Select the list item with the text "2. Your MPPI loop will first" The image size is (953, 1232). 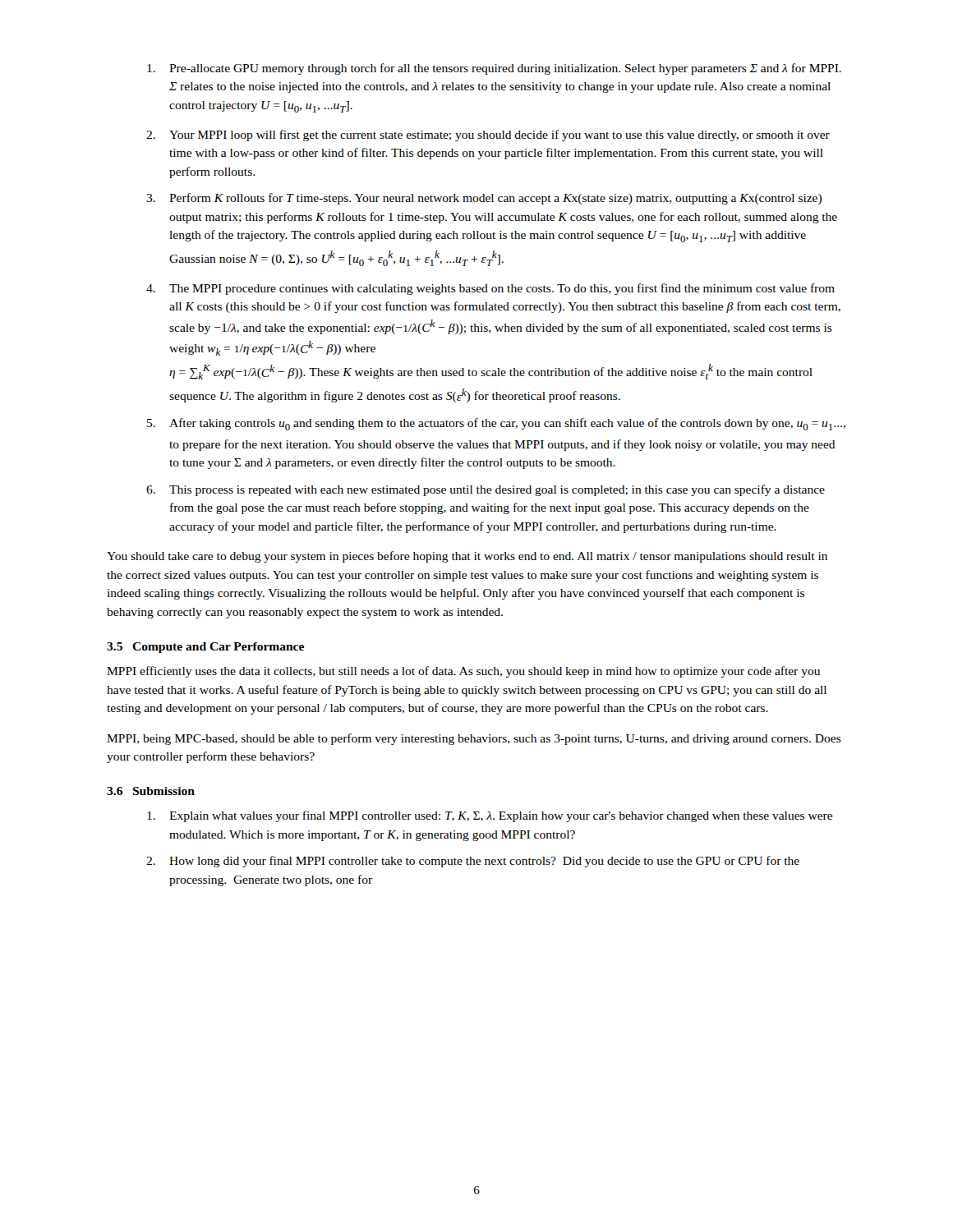(x=496, y=153)
